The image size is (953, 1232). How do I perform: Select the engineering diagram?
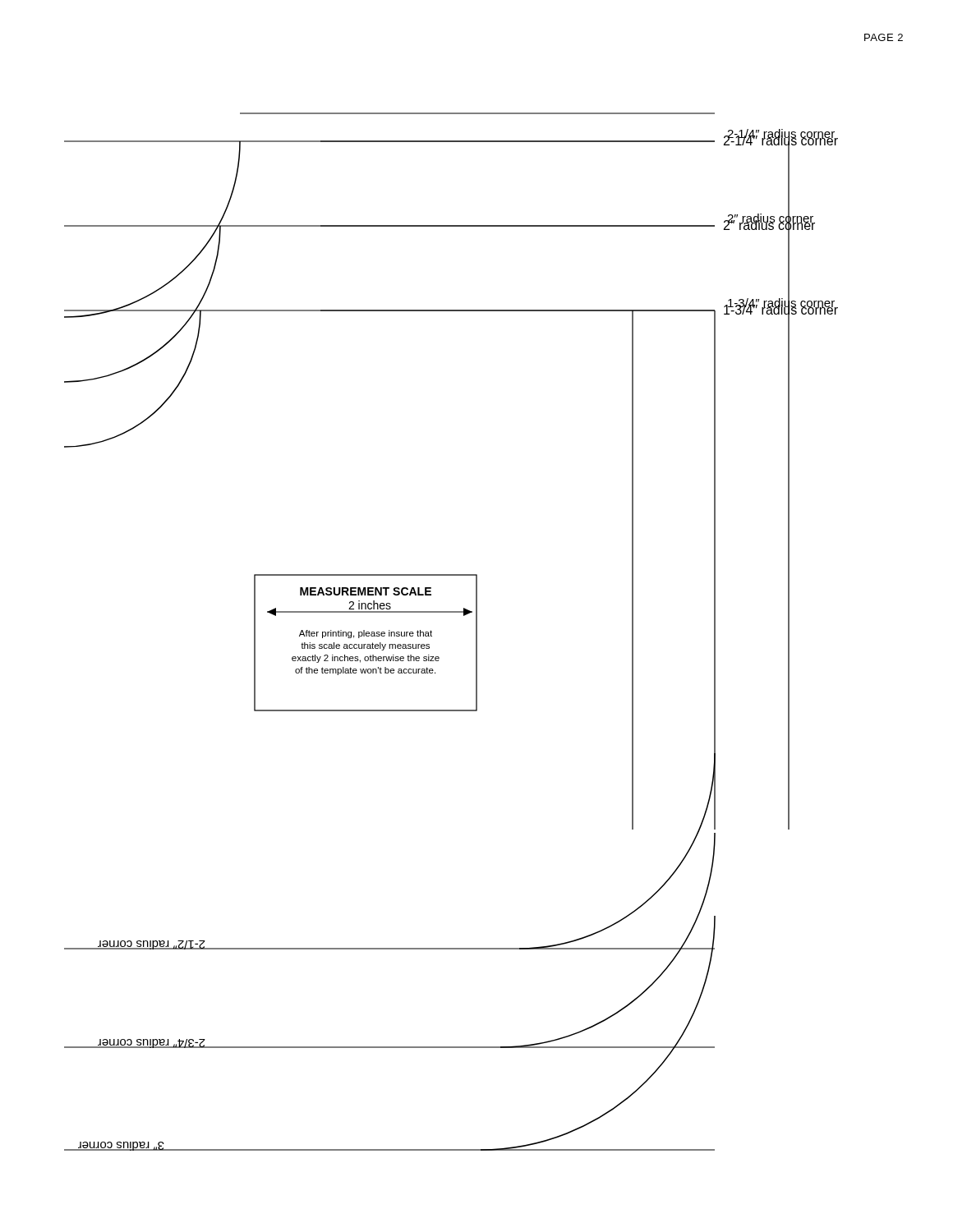coord(476,641)
